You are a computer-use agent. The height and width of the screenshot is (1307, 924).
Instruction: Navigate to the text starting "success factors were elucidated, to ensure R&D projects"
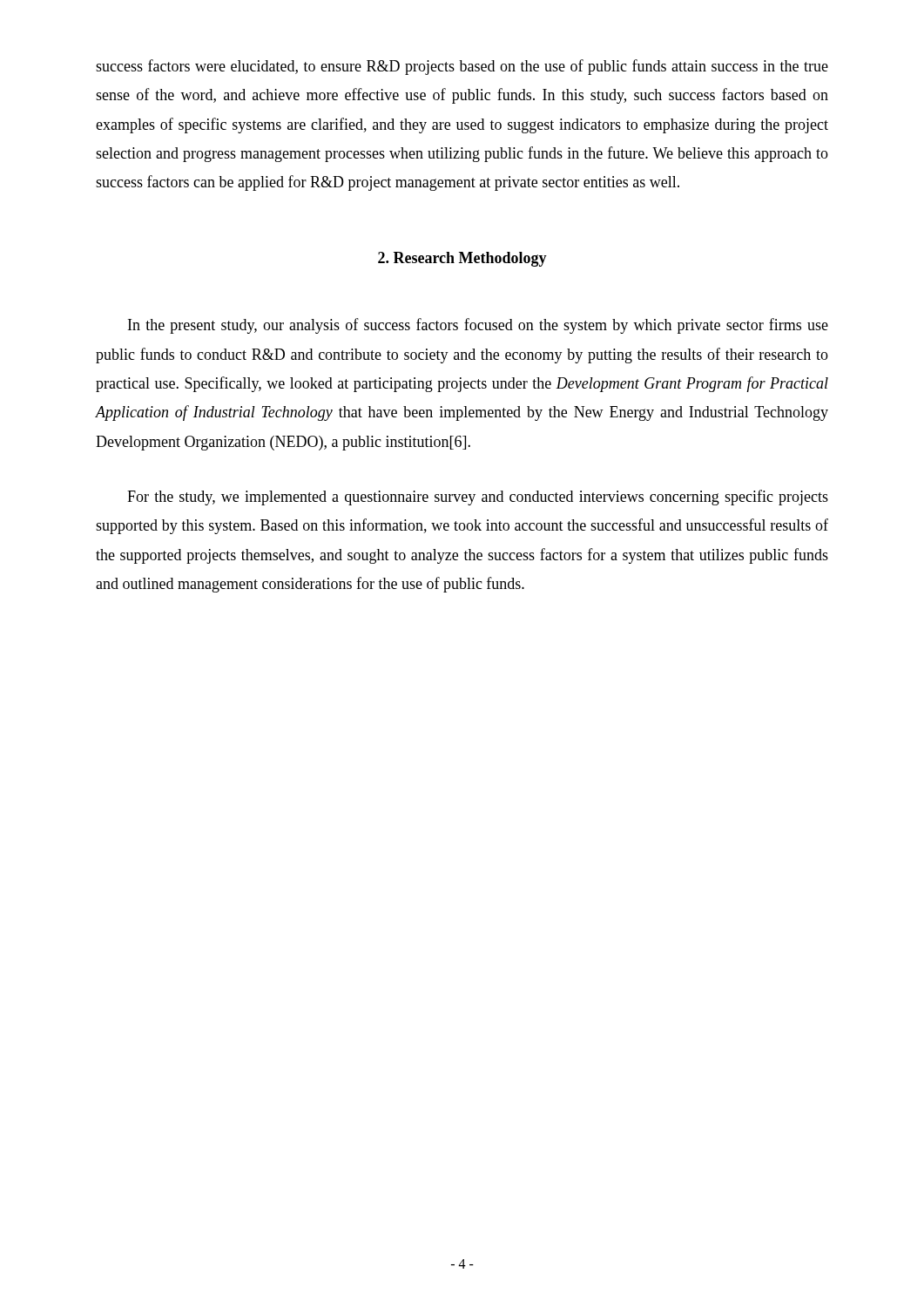462,124
